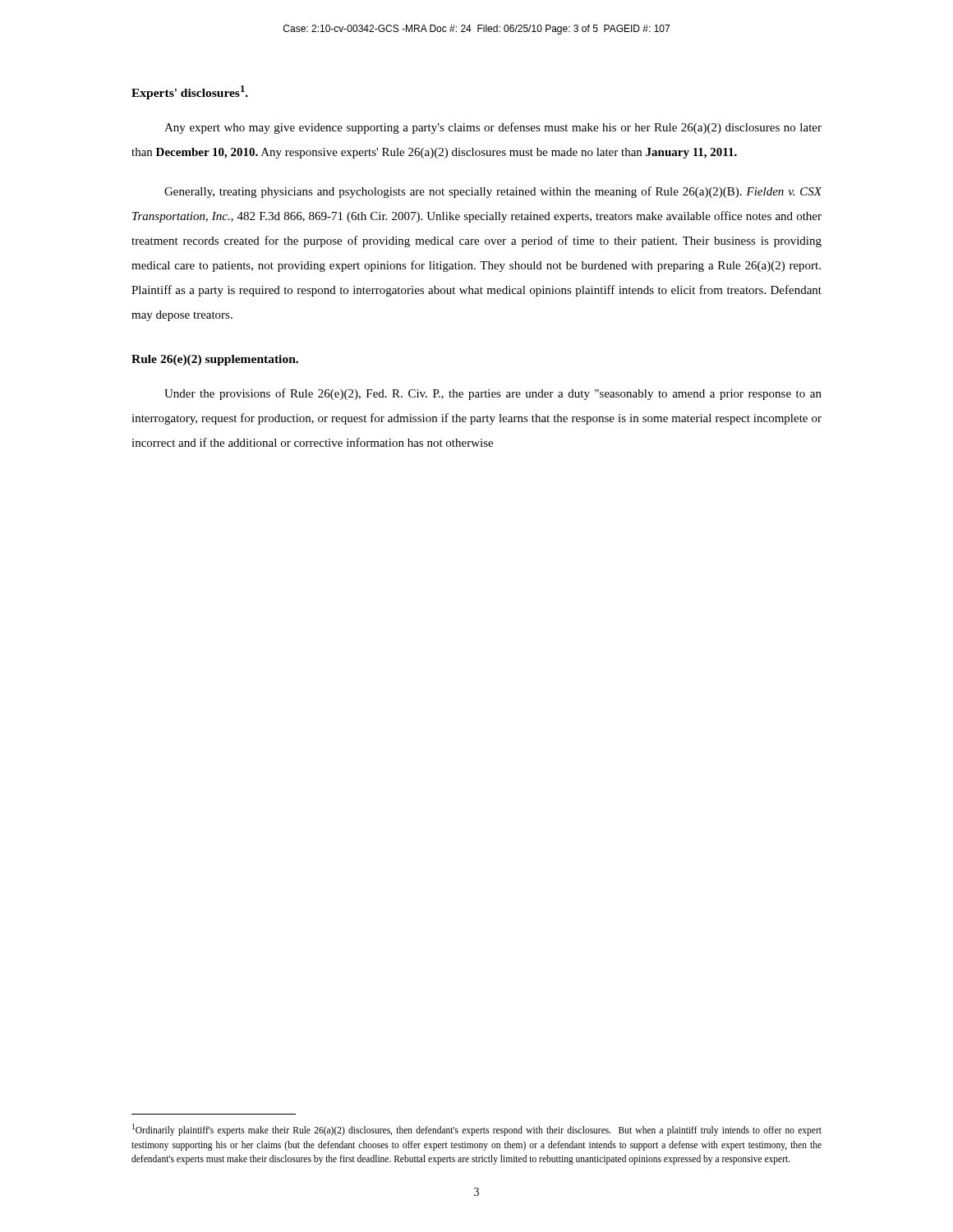Click on the footnote that reads "1Ordinarily plaintiff's experts make their"
Viewport: 953px width, 1232px height.
coord(476,1143)
